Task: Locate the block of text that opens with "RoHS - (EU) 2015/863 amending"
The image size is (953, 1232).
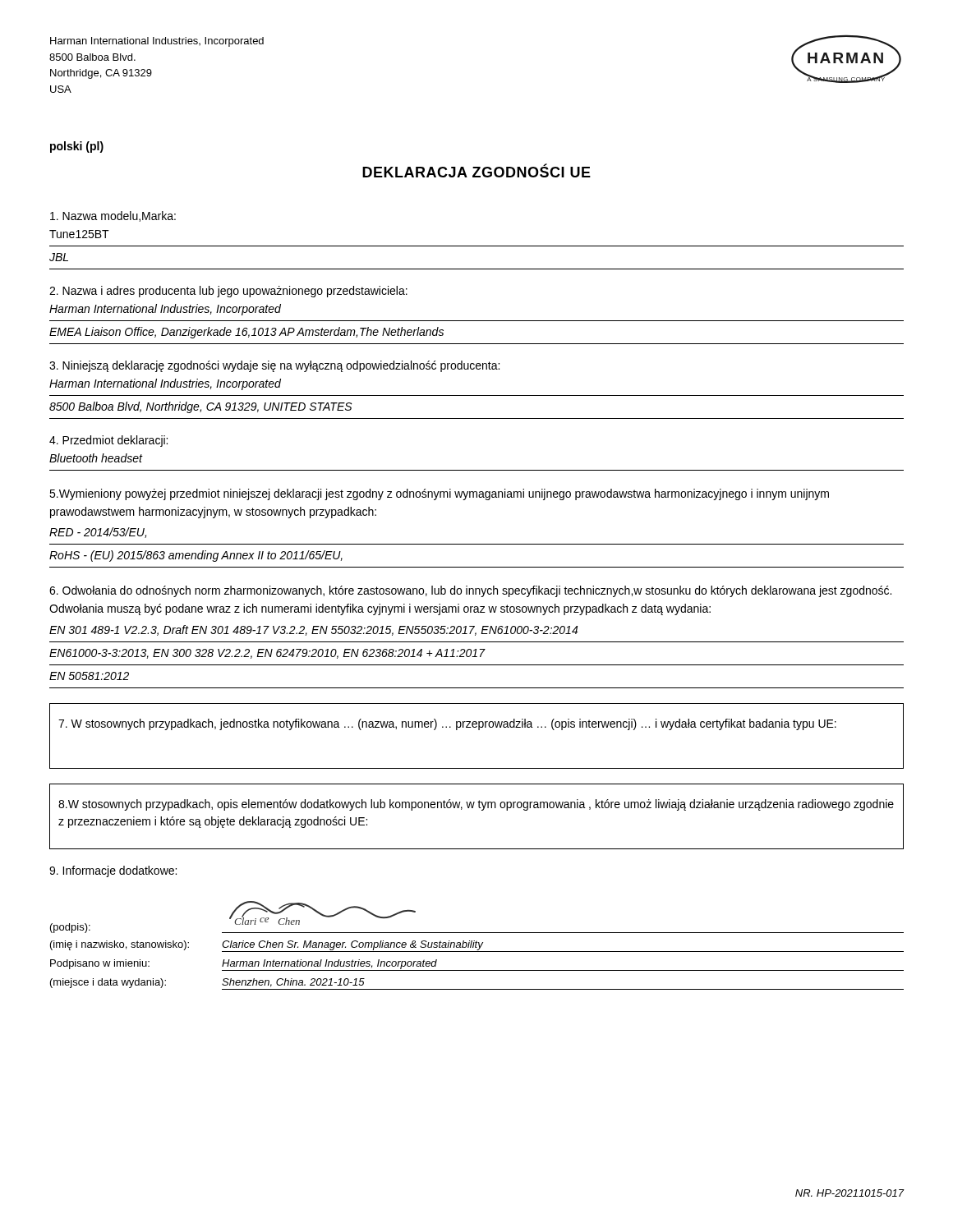Action: (196, 556)
